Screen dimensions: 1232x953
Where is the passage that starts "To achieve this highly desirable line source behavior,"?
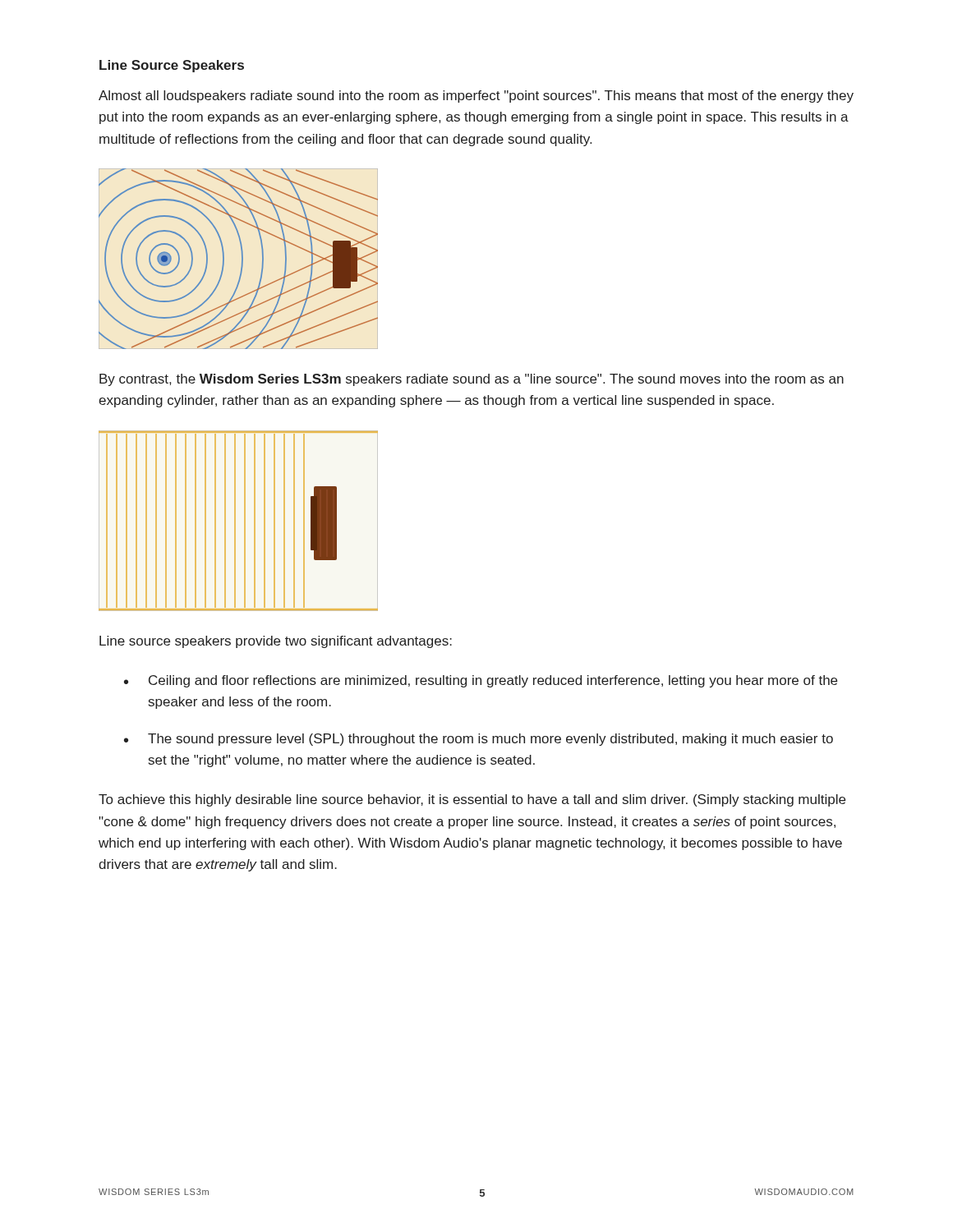click(472, 832)
